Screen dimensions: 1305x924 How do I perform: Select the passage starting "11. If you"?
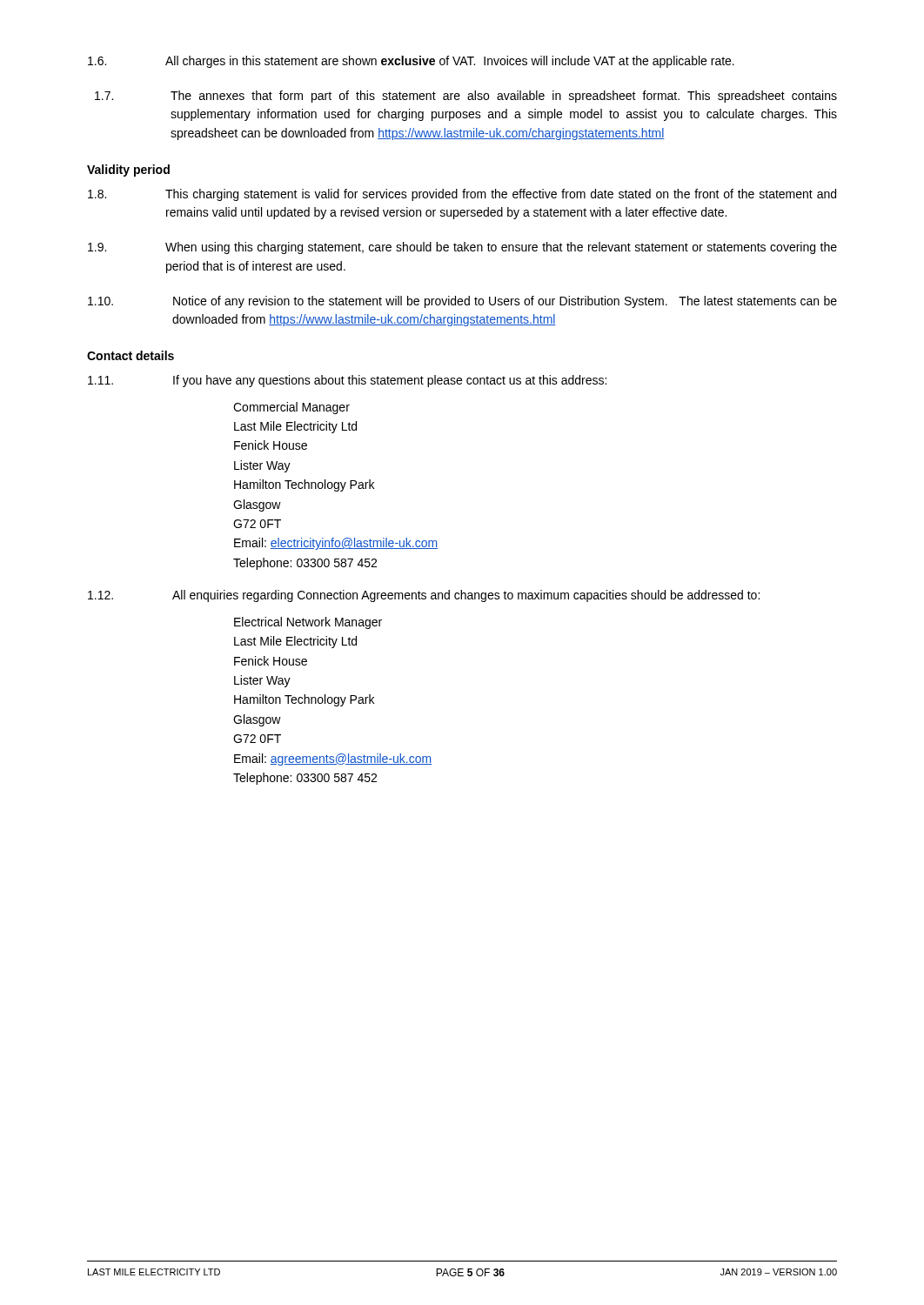[x=462, y=381]
